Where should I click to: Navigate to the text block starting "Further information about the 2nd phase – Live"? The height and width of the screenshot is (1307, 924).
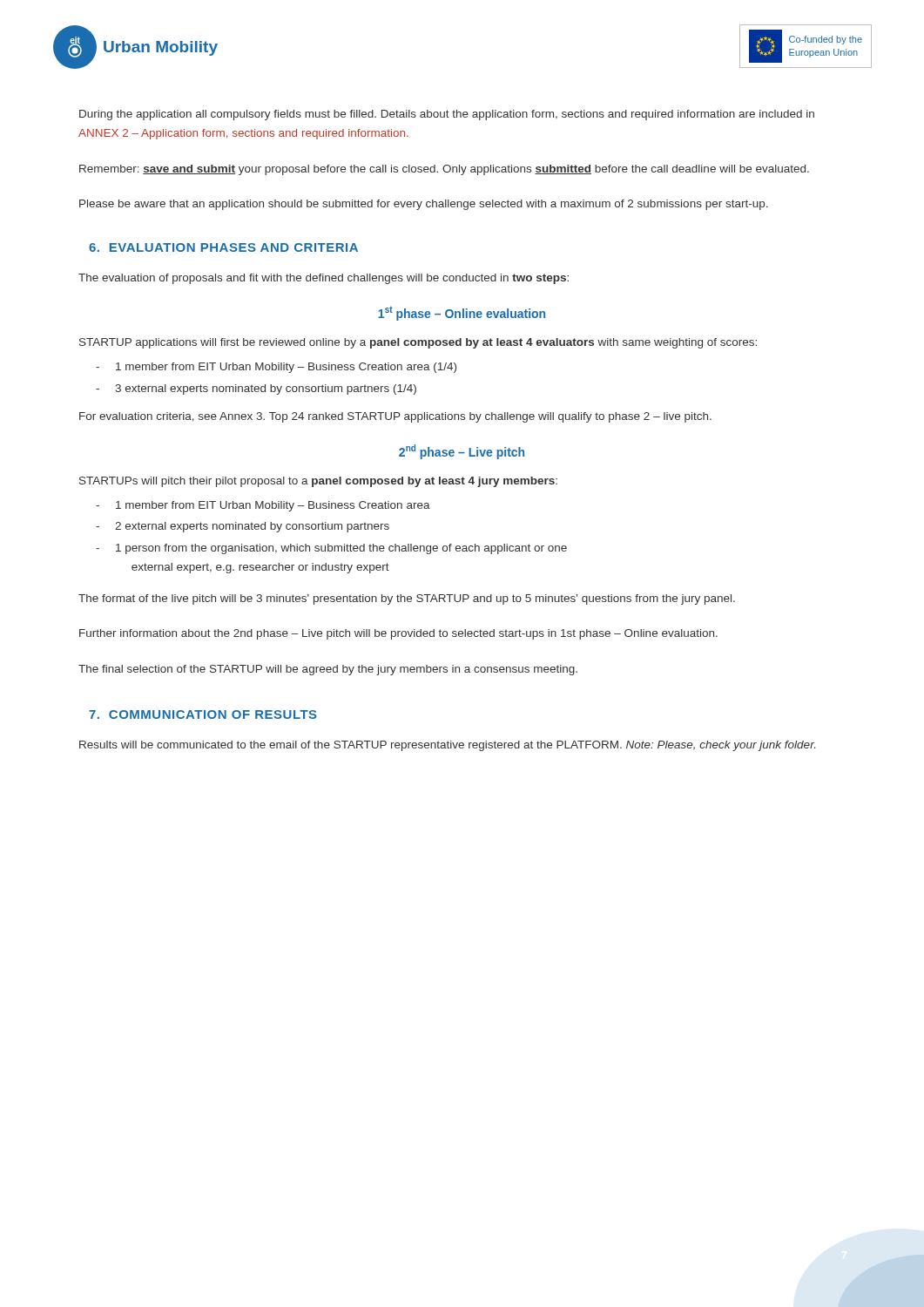coord(398,633)
